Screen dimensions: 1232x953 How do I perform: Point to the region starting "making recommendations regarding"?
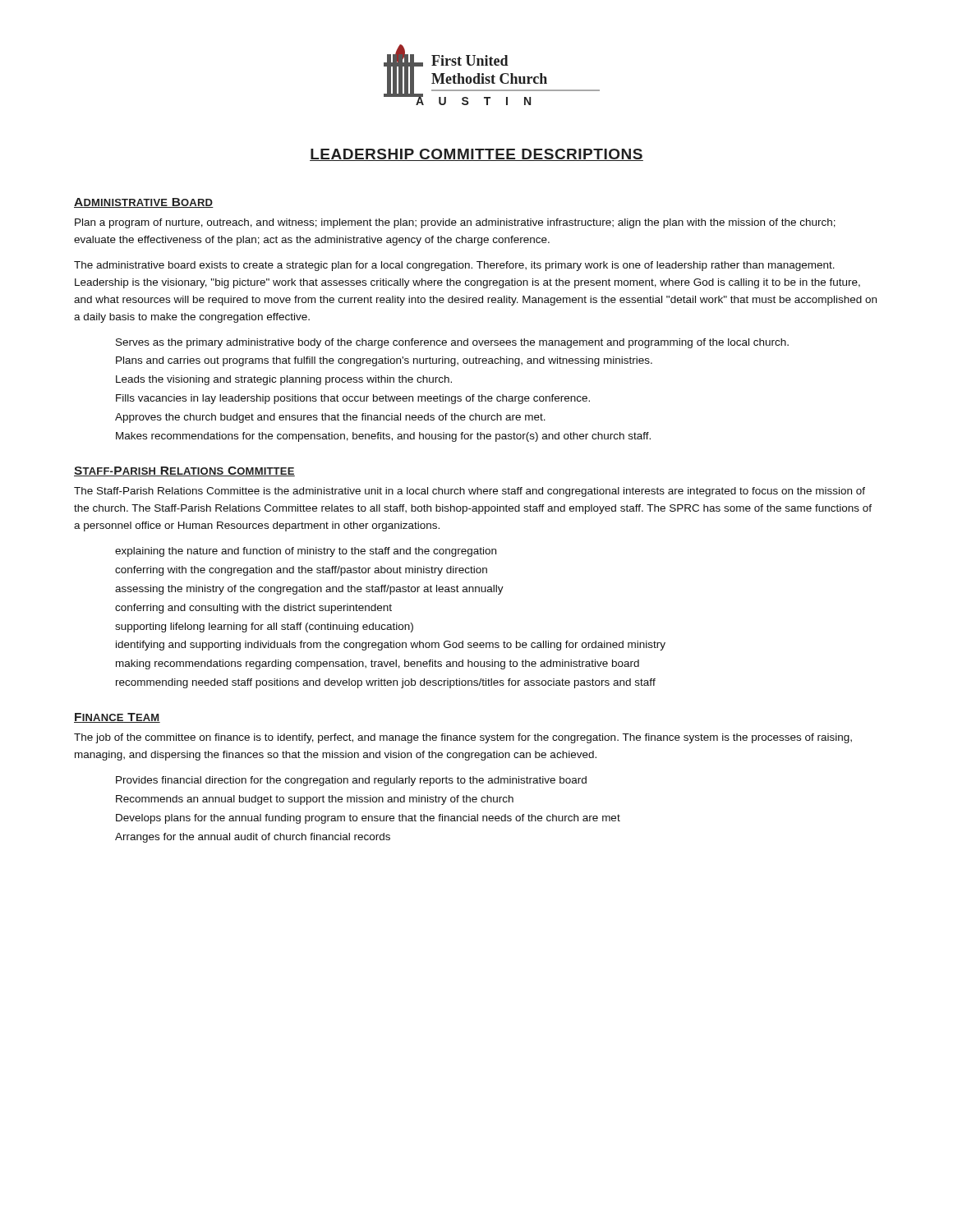tap(377, 664)
